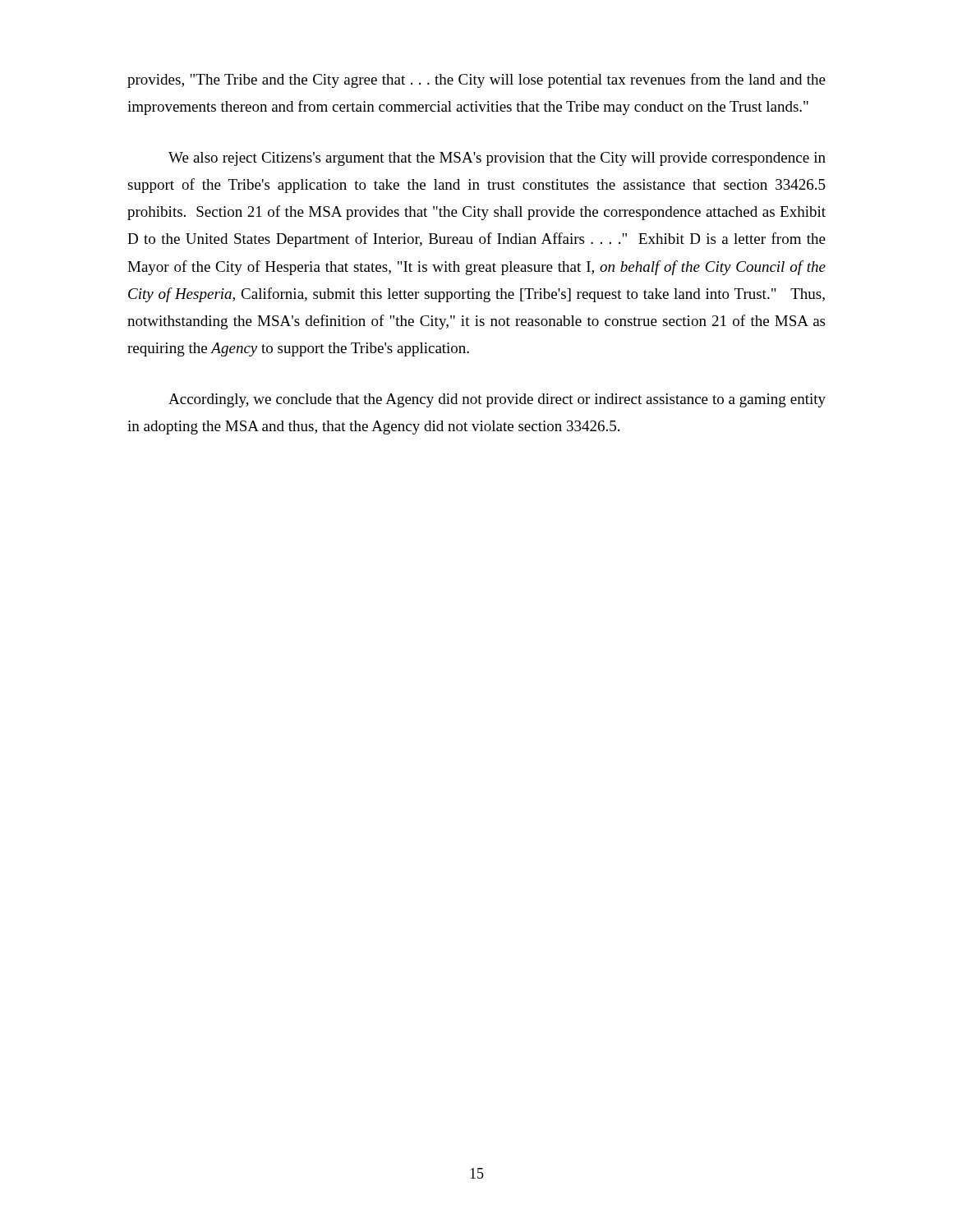This screenshot has width=953, height=1232.
Task: Click on the text block with the text "We also reject Citizens's argument"
Action: [476, 252]
